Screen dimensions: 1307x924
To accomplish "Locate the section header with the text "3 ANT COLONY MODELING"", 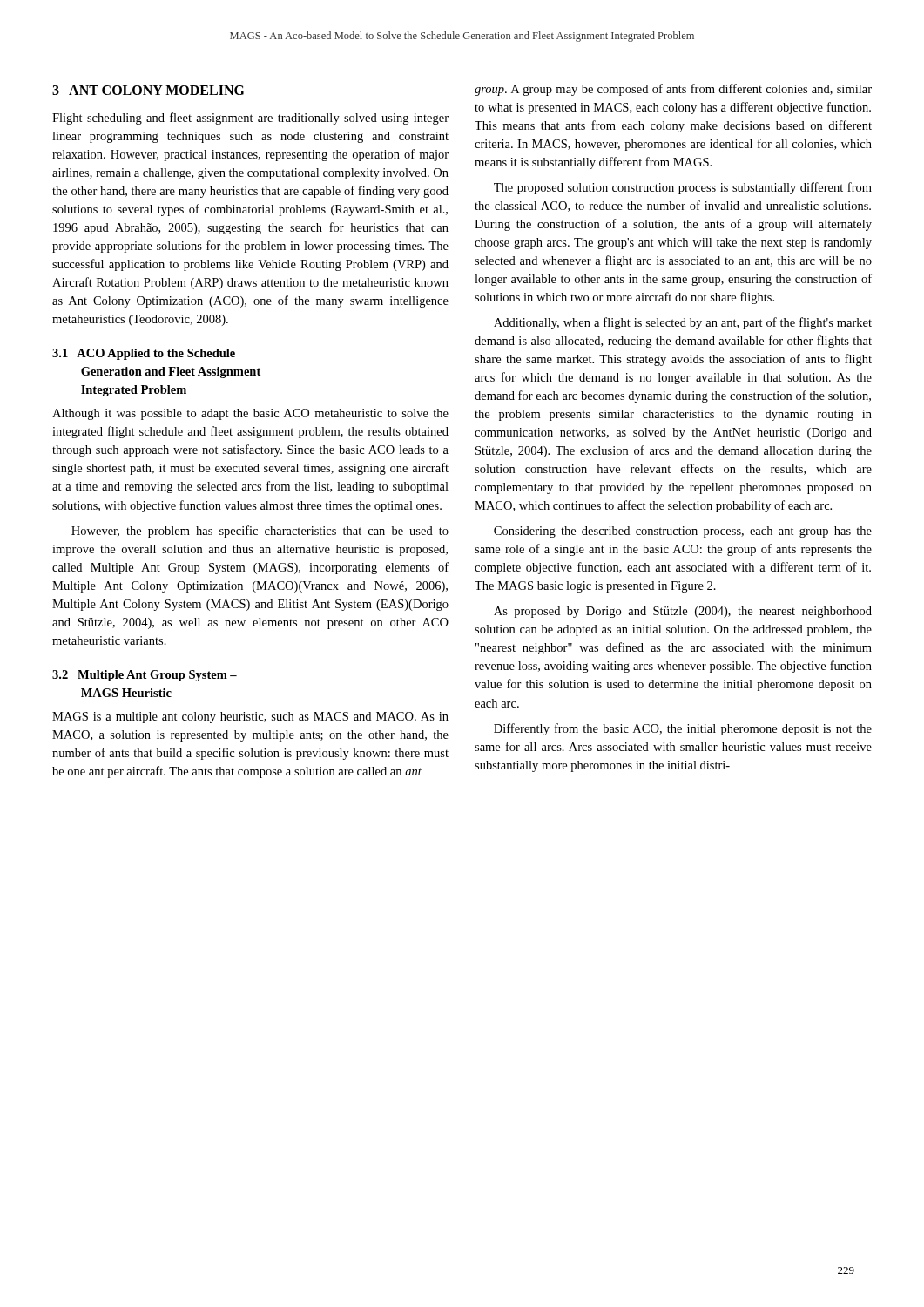I will pos(148,90).
